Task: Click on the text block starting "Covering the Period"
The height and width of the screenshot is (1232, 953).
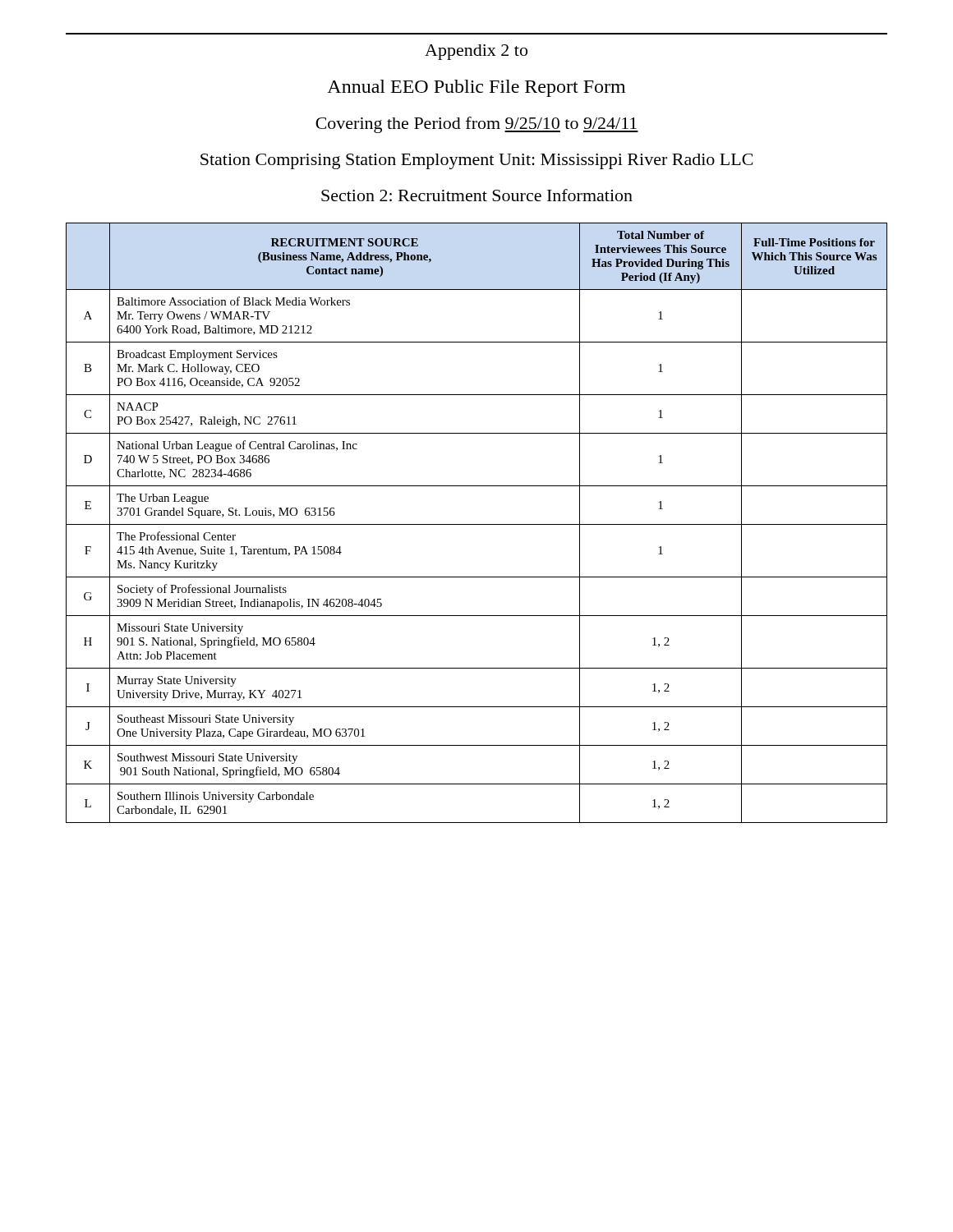Action: click(x=476, y=123)
